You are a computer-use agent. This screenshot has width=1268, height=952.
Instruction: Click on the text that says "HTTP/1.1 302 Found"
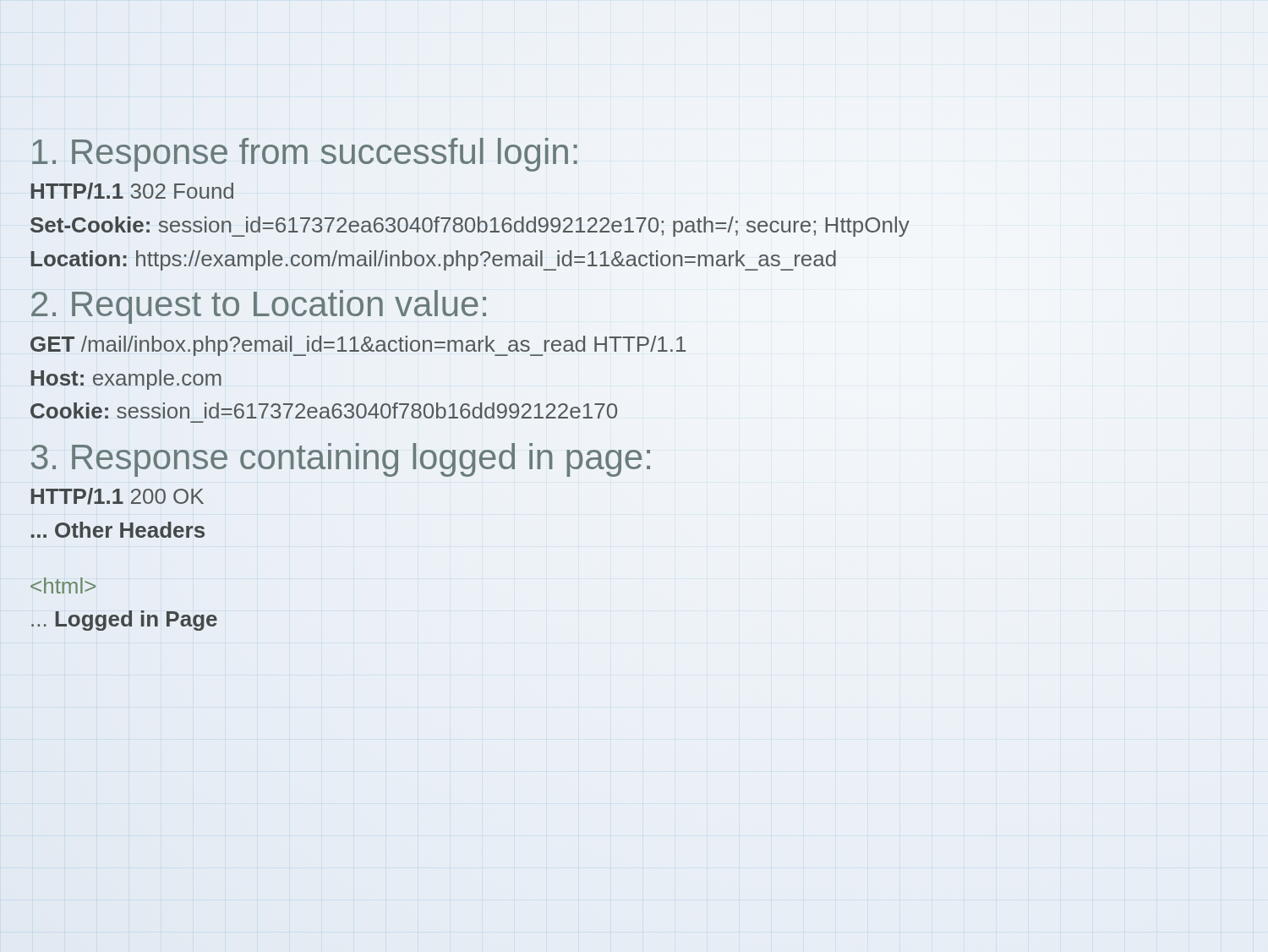click(132, 191)
